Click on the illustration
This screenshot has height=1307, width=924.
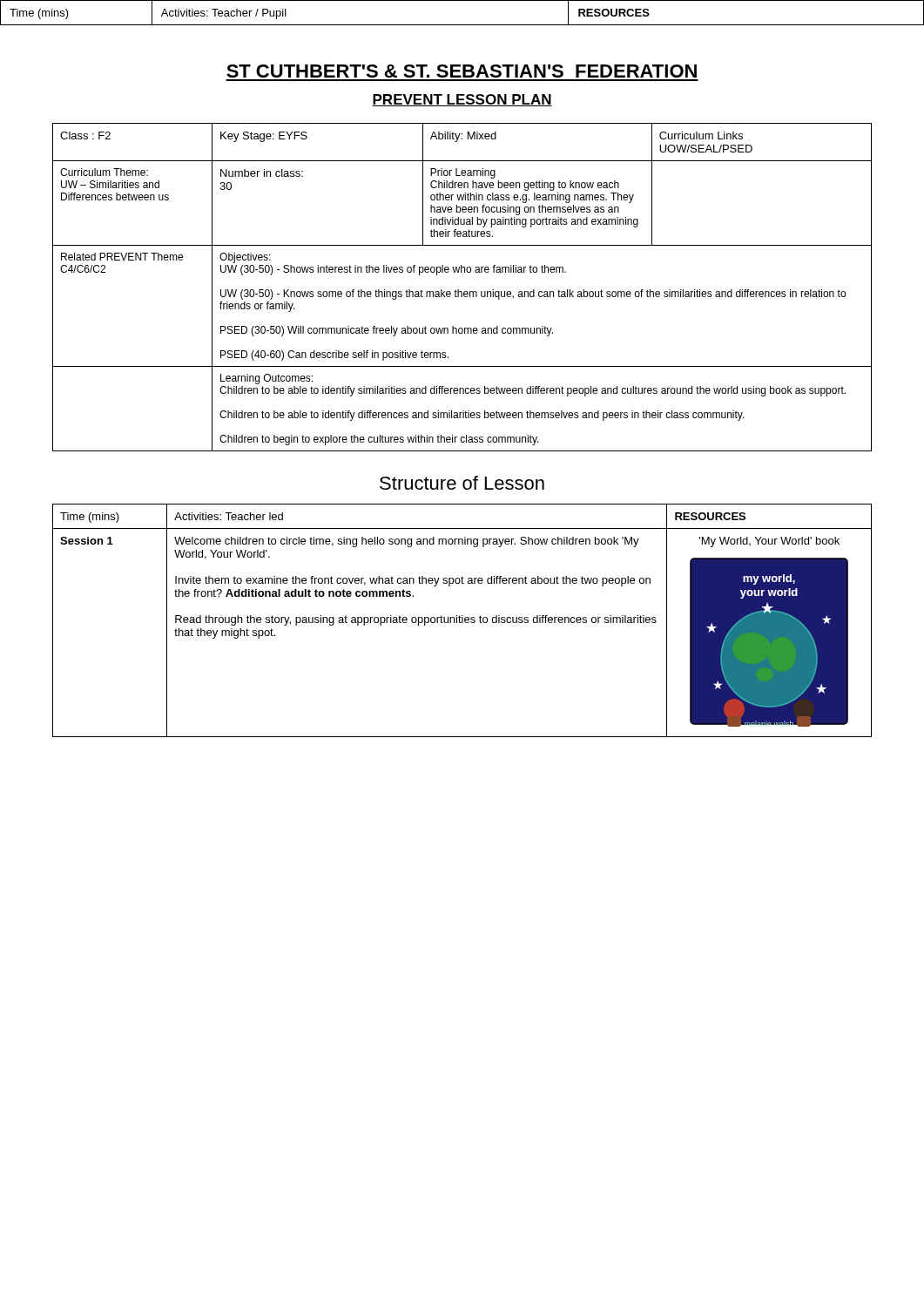click(x=769, y=643)
